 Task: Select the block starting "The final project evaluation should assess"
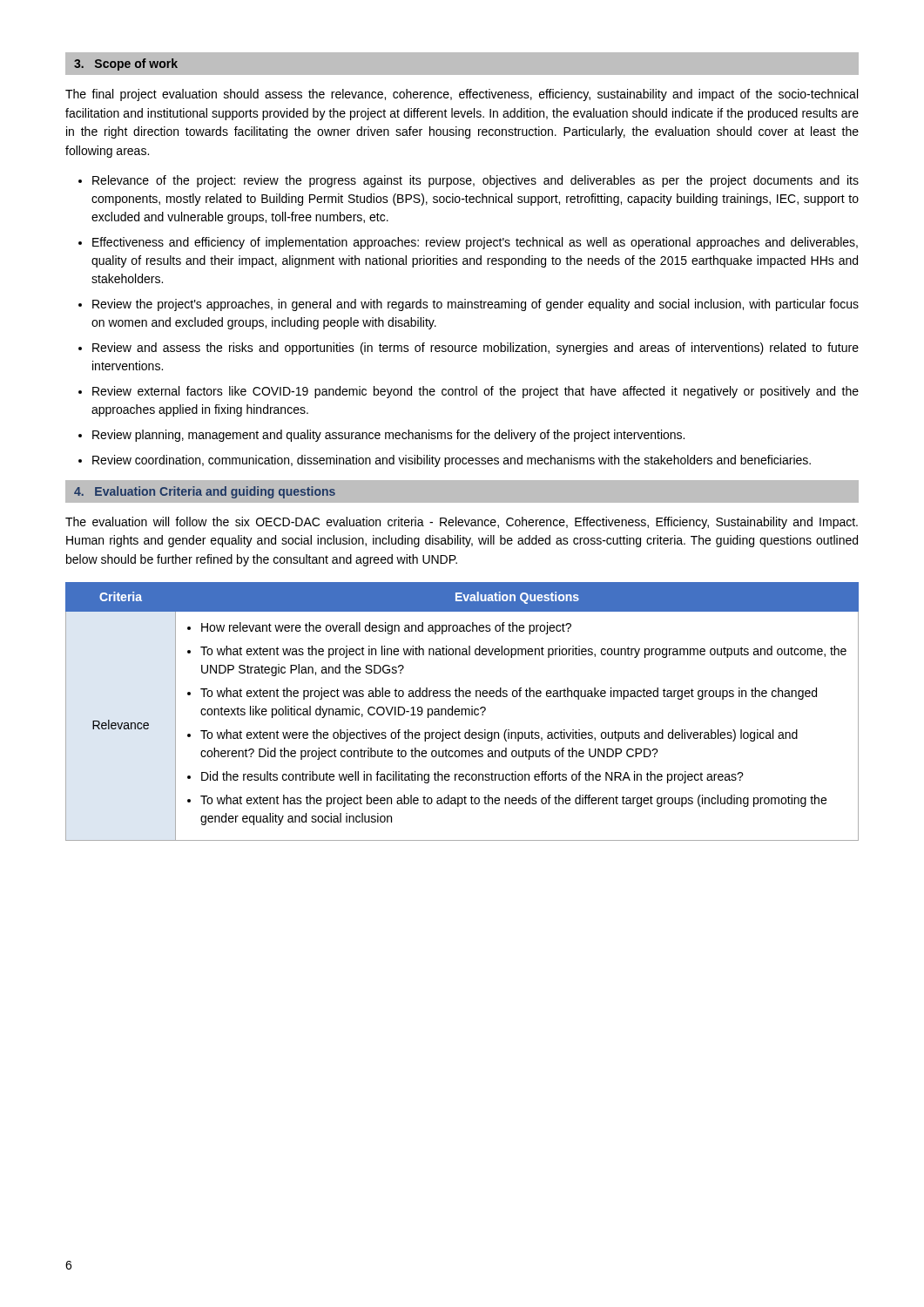pos(462,122)
